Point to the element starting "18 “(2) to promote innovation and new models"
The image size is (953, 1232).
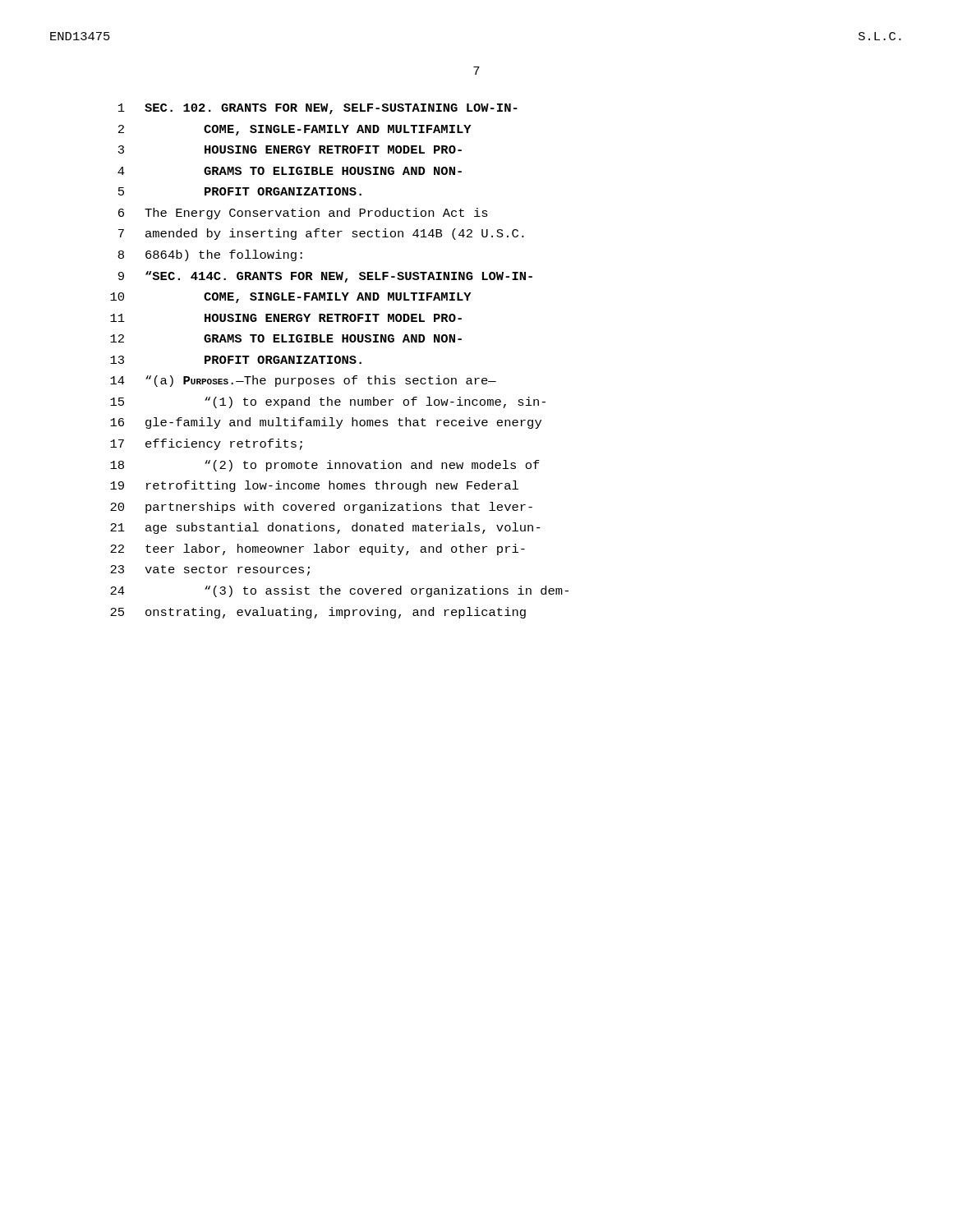point(485,466)
